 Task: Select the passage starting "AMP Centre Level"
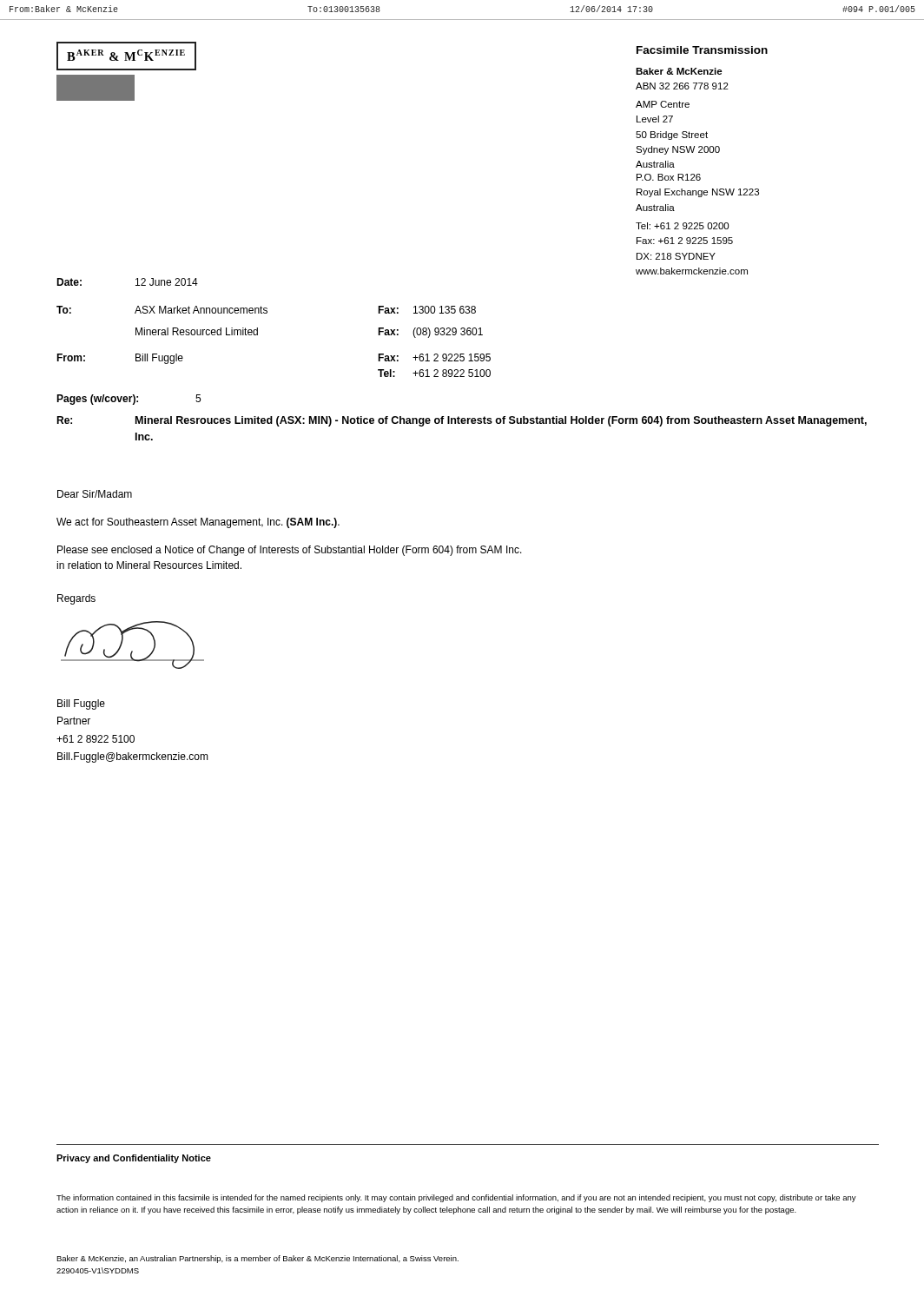tap(678, 134)
